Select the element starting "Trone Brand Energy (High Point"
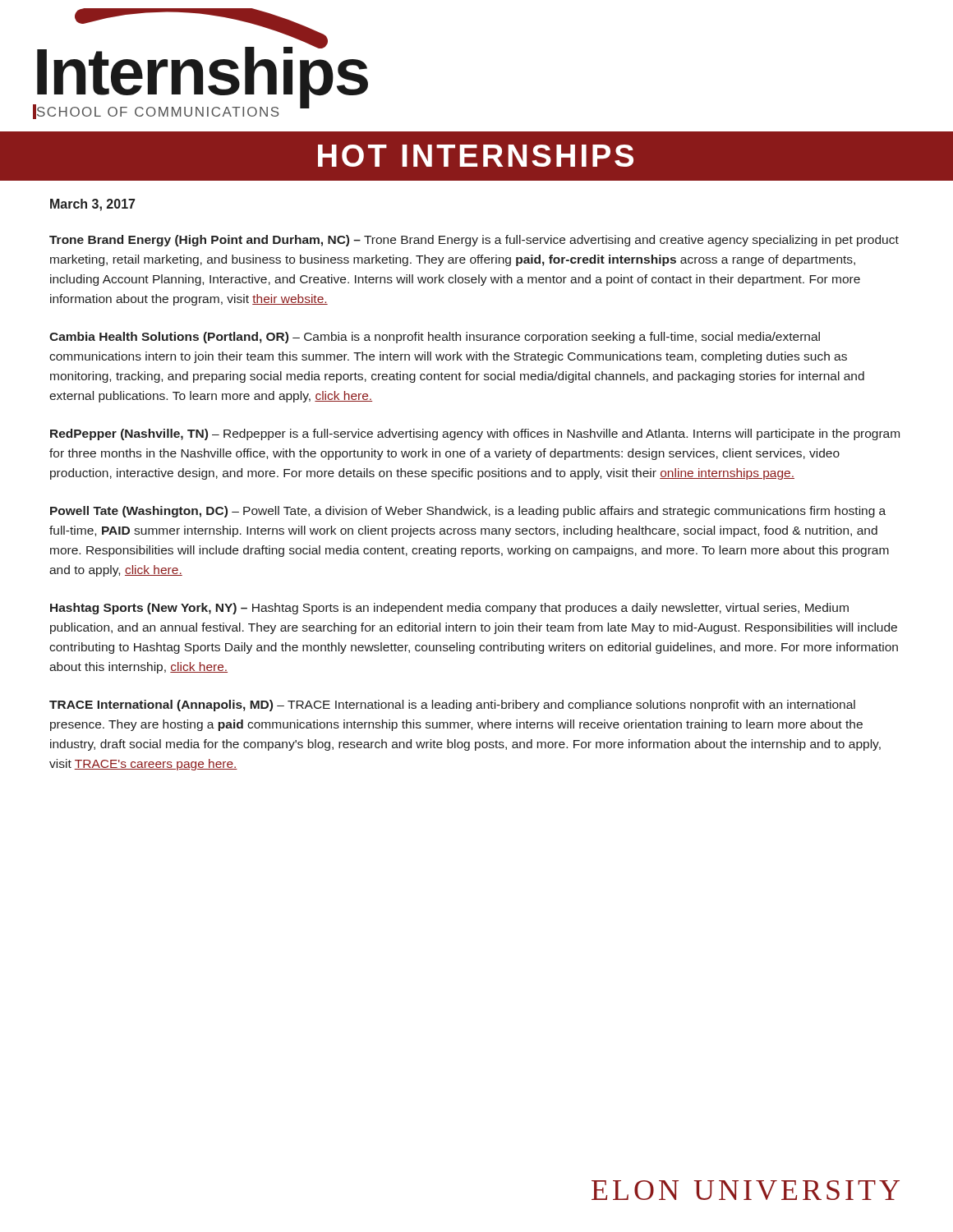Image resolution: width=953 pixels, height=1232 pixels. pos(476,269)
